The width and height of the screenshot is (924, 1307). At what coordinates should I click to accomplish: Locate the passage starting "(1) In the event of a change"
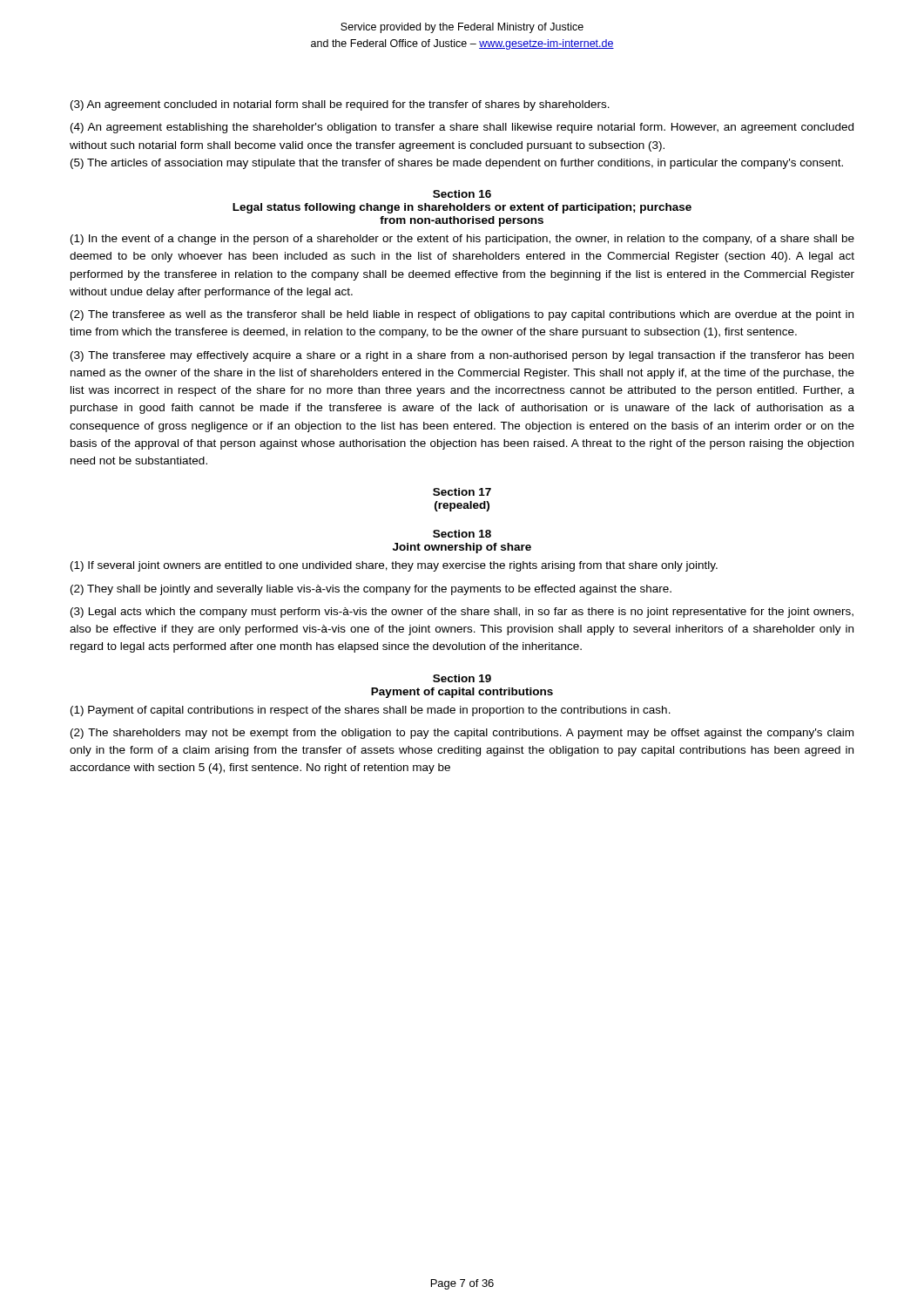tap(462, 265)
